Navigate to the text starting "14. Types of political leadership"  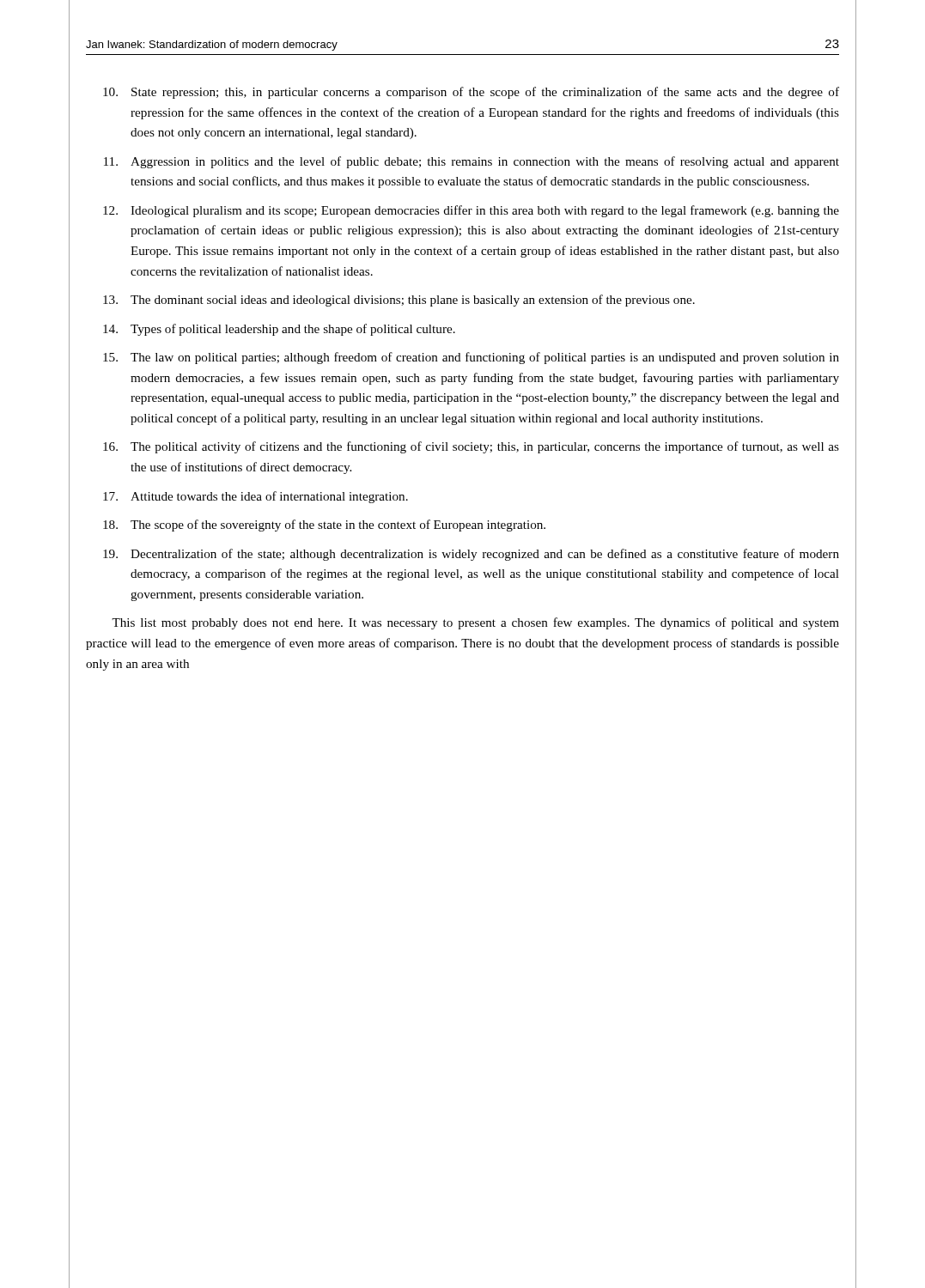(x=462, y=328)
